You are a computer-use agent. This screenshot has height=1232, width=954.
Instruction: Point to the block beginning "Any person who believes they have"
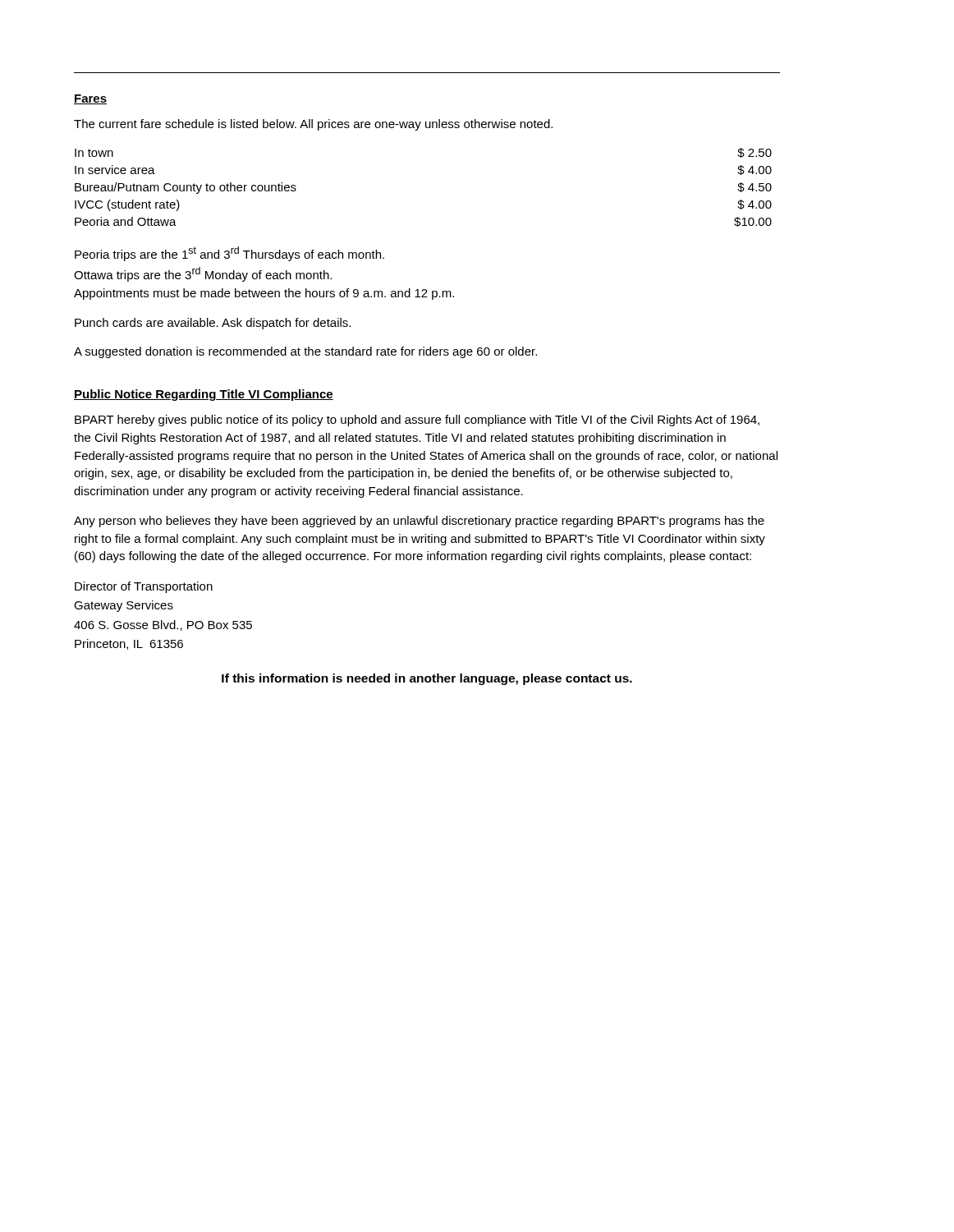coord(419,538)
